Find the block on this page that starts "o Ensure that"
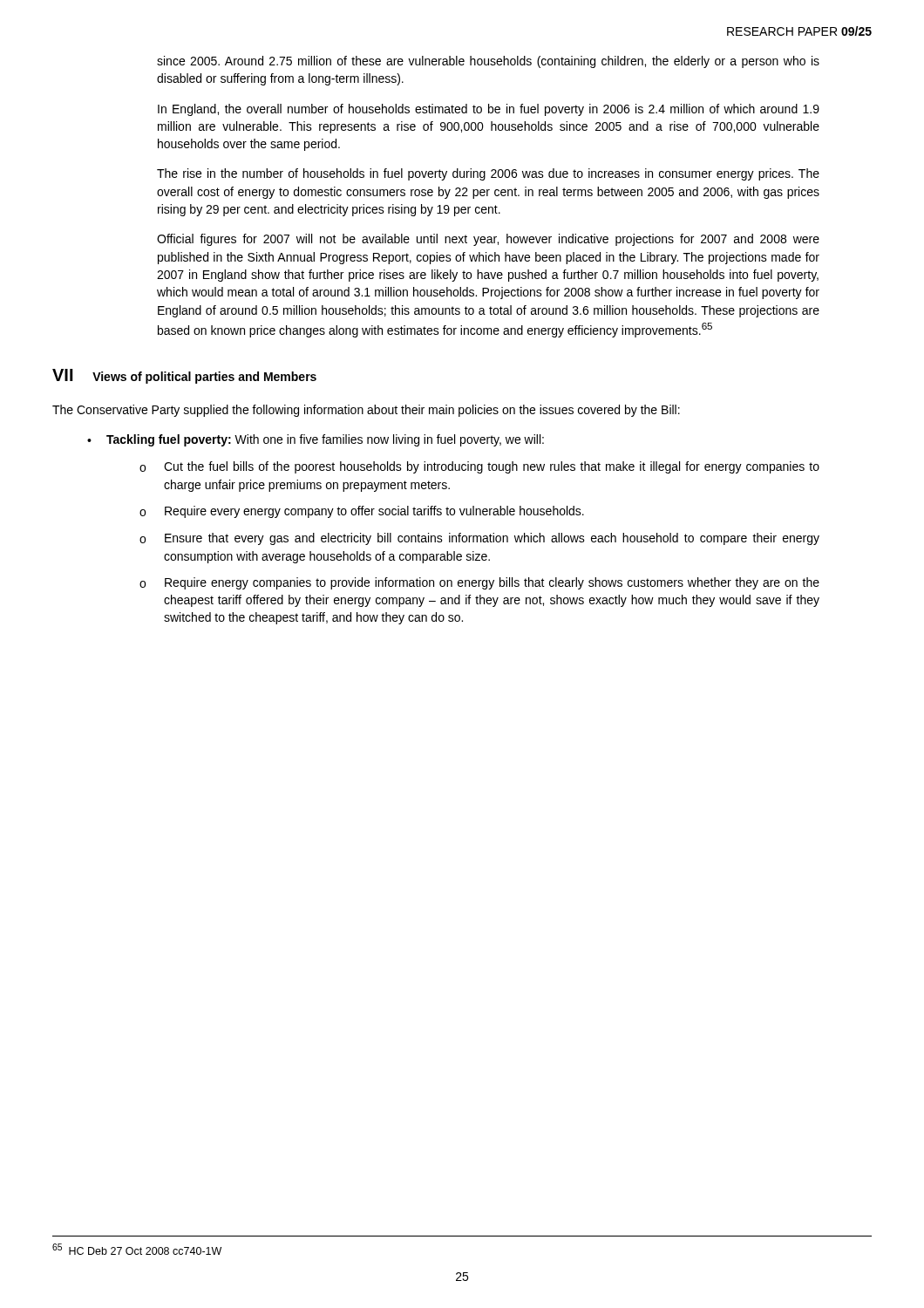Screen dimensions: 1308x924 point(479,547)
